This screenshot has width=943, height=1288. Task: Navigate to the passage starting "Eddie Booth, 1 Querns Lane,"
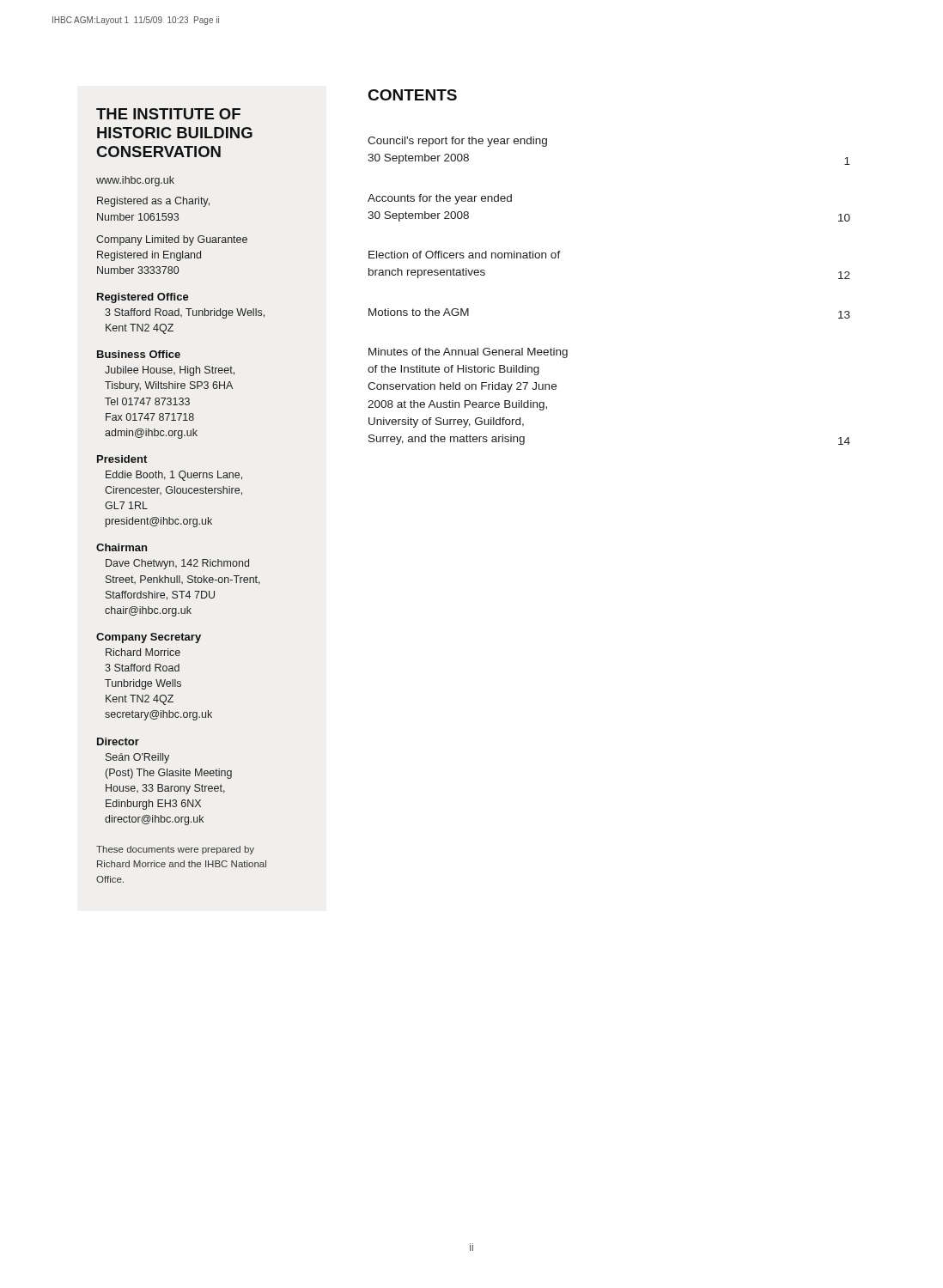tap(174, 498)
